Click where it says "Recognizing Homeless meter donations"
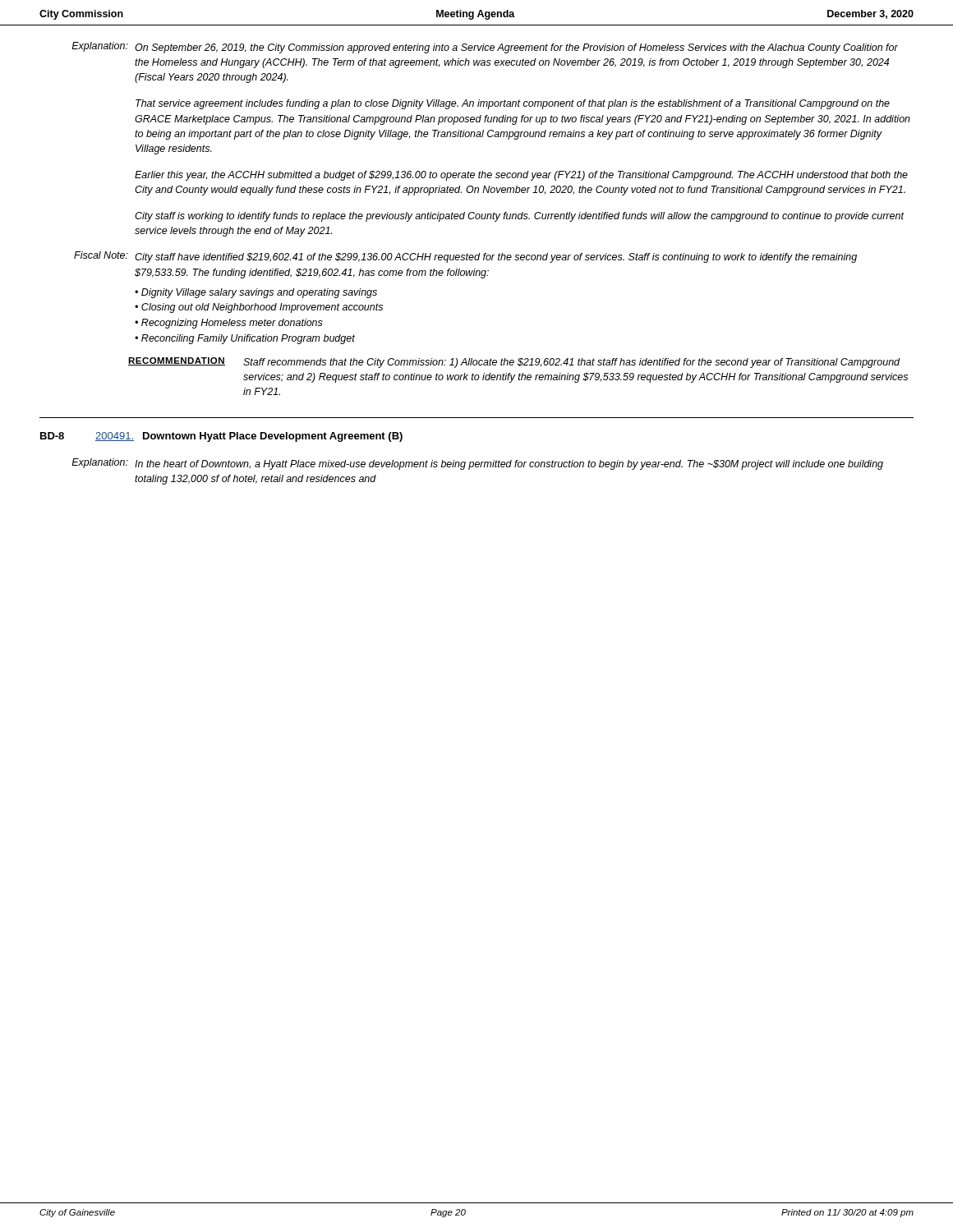 (x=232, y=323)
